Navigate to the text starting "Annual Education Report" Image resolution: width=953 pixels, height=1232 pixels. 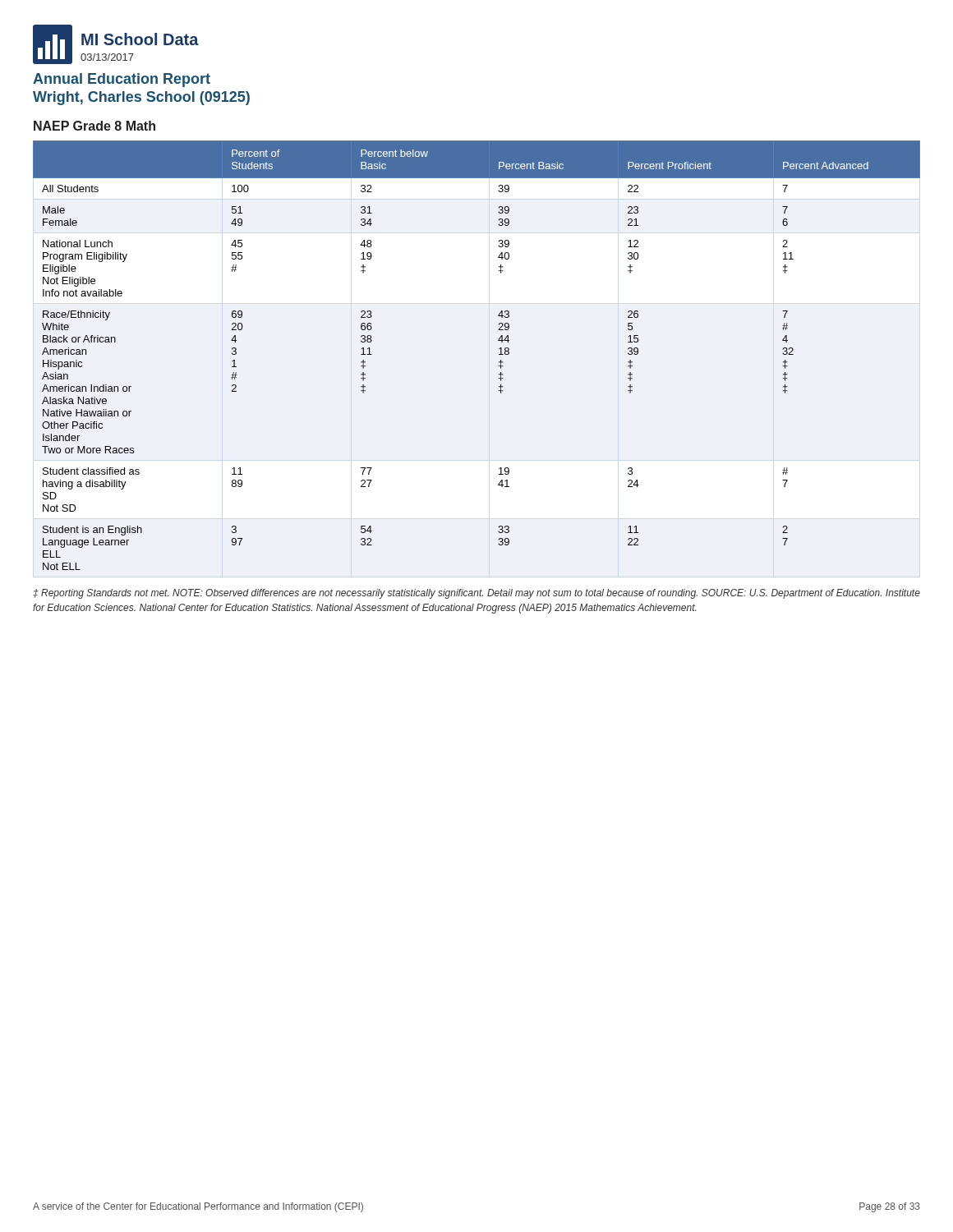pyautogui.click(x=122, y=79)
